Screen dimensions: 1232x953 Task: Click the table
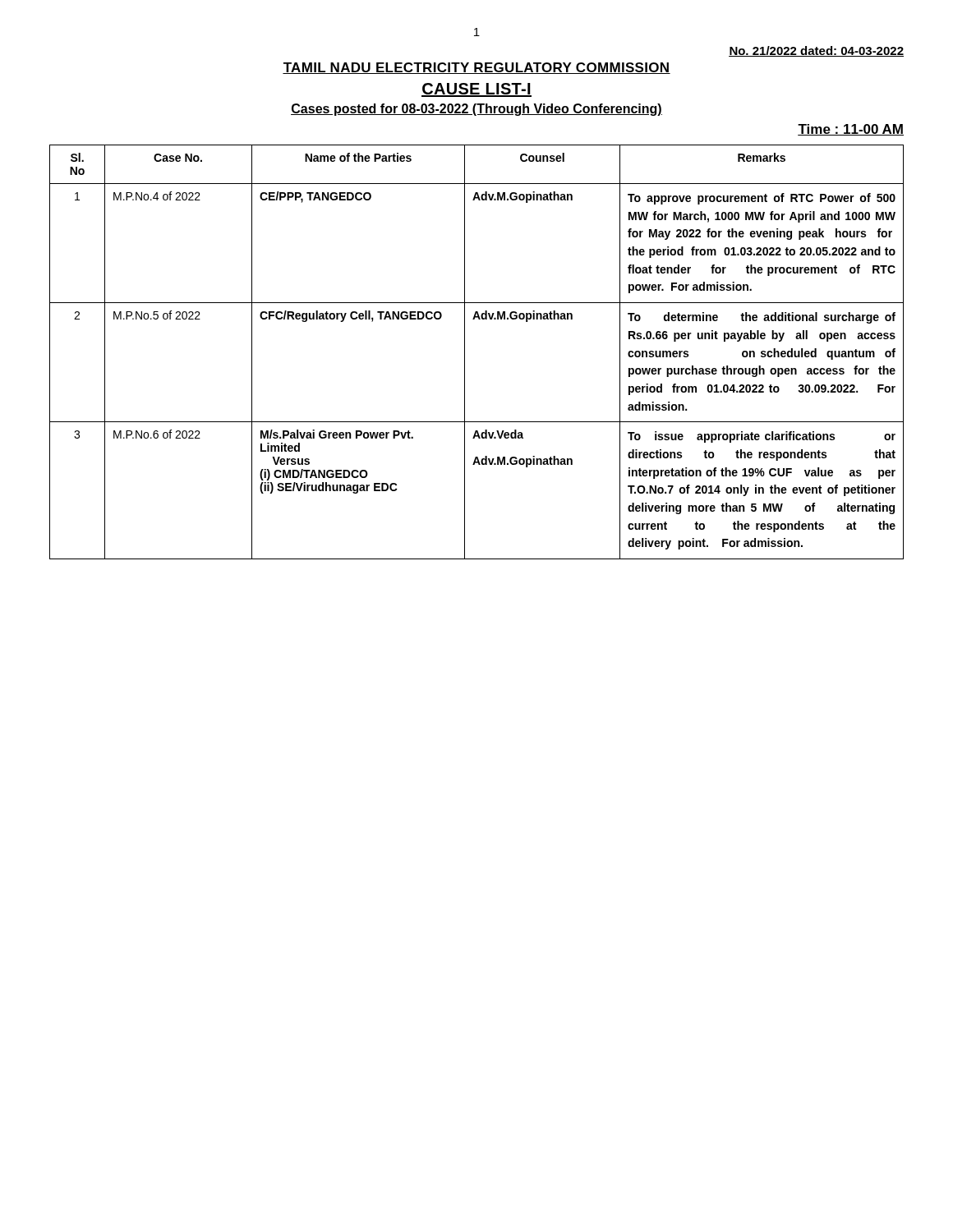tap(476, 352)
